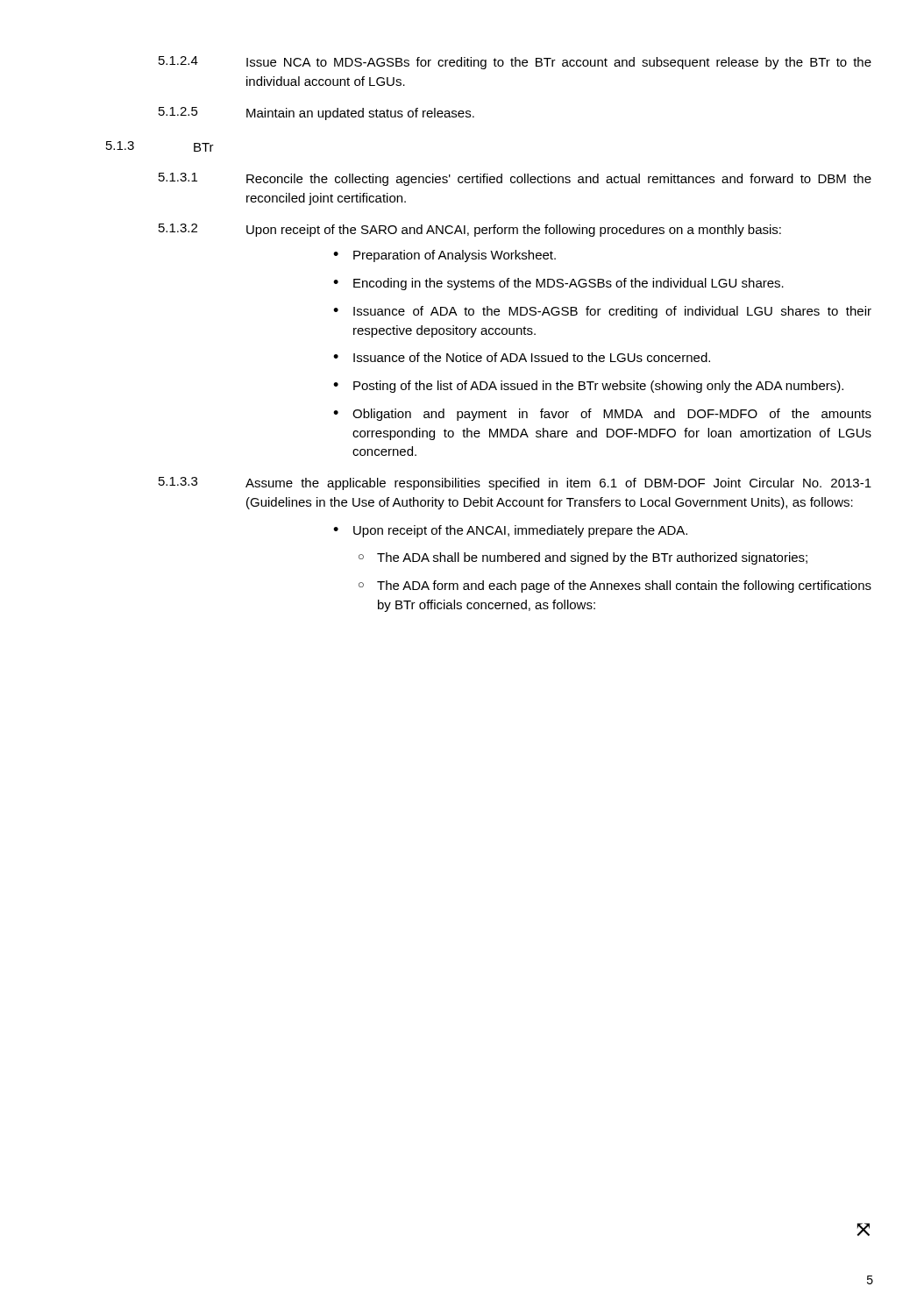The image size is (924, 1315).
Task: Select the list item with the text "5.1.2.4 Issue NCA to MDS-AGSBs for crediting to"
Action: (x=515, y=72)
